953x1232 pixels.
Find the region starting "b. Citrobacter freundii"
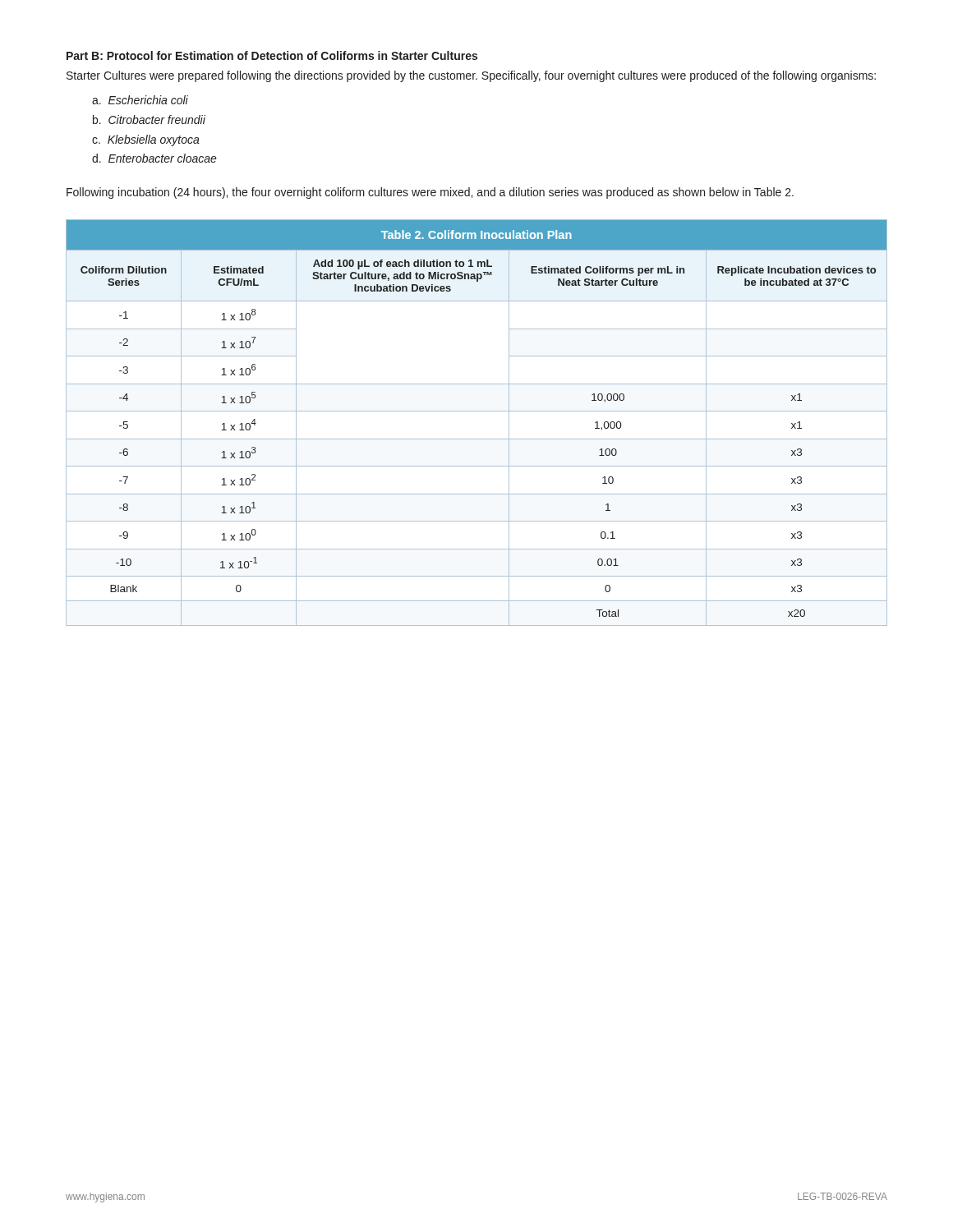pos(149,120)
